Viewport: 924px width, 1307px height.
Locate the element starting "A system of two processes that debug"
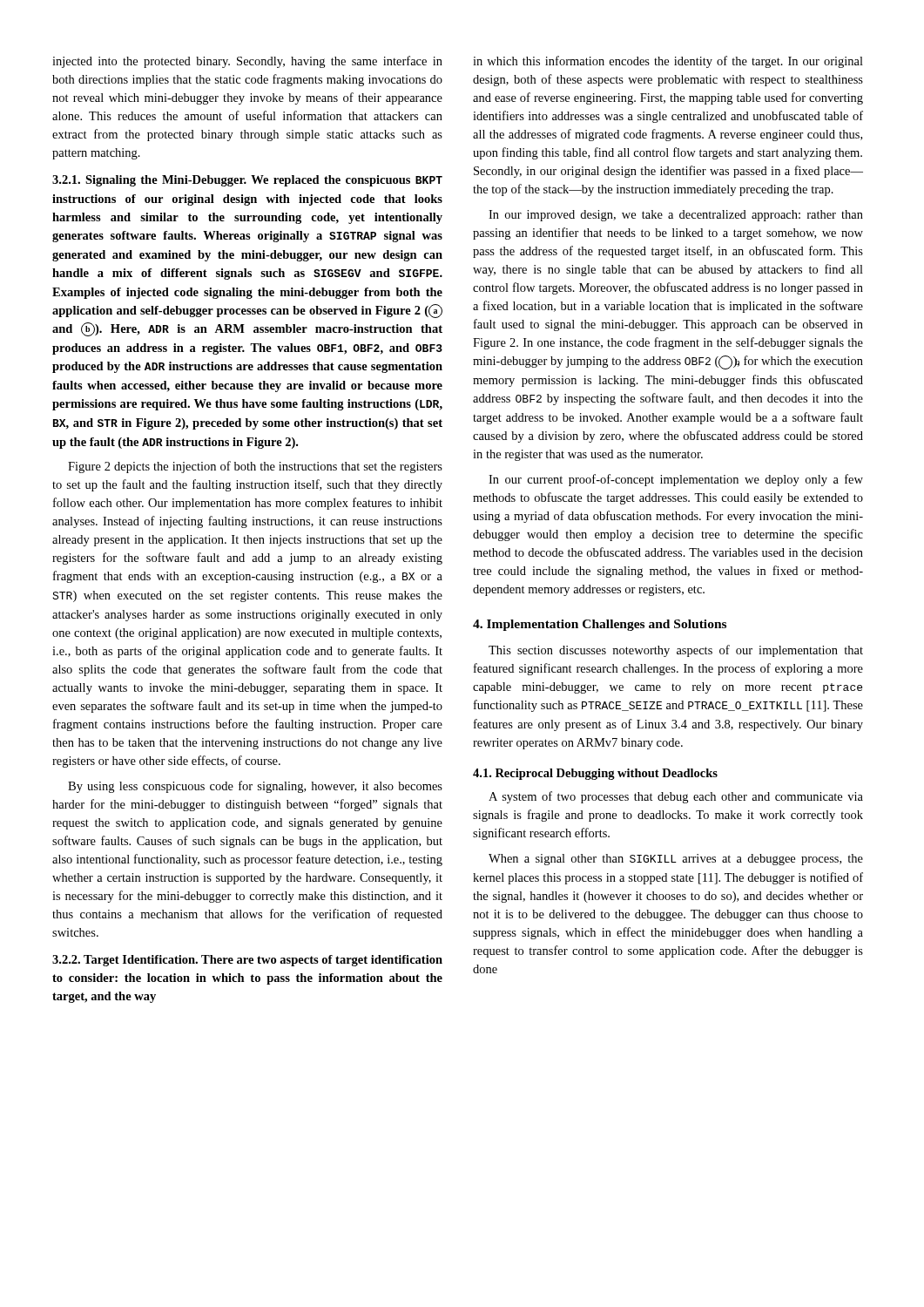point(668,815)
